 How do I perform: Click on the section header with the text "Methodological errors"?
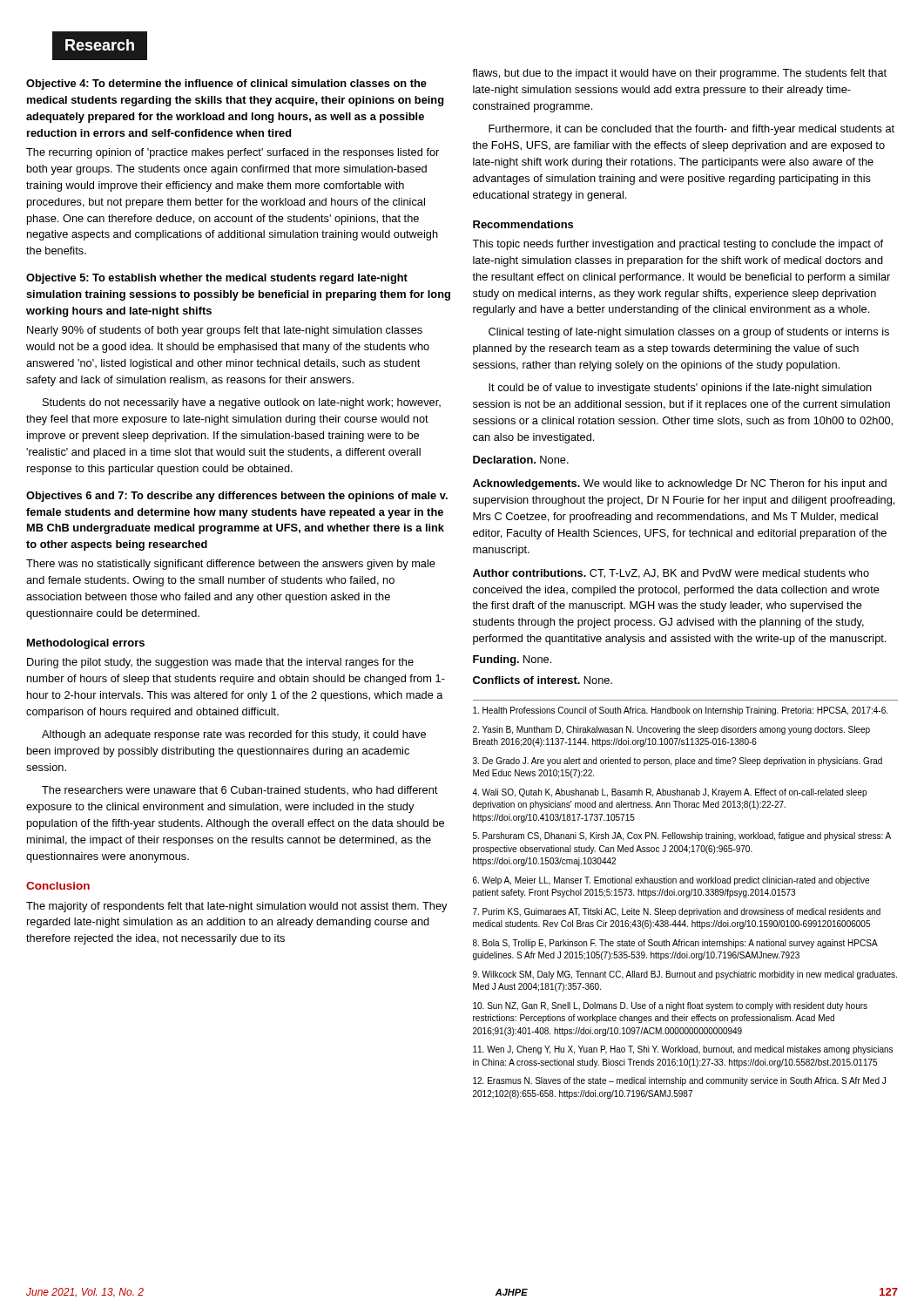pyautogui.click(x=86, y=643)
